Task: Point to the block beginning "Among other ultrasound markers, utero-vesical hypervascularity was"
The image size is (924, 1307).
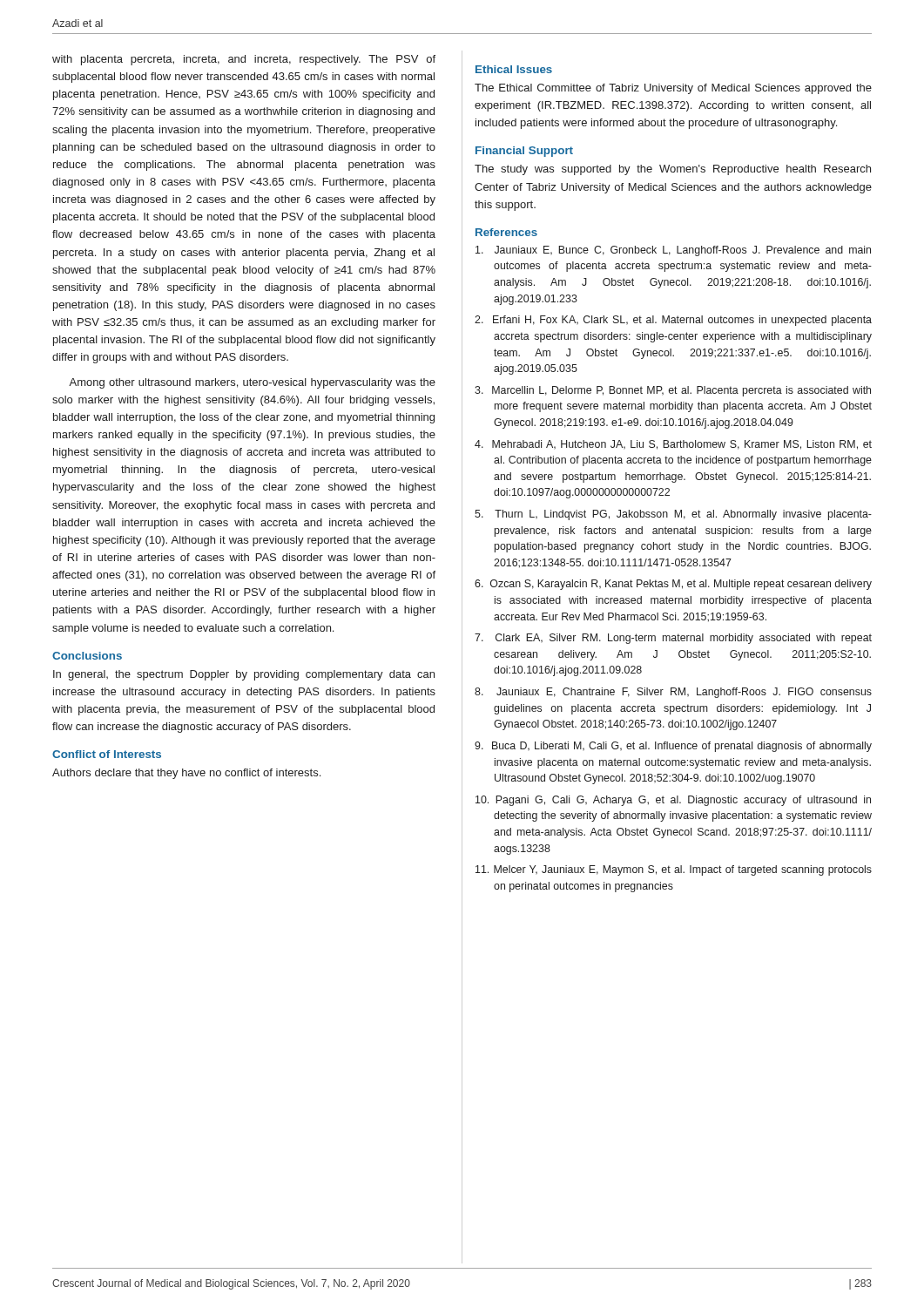Action: point(244,505)
